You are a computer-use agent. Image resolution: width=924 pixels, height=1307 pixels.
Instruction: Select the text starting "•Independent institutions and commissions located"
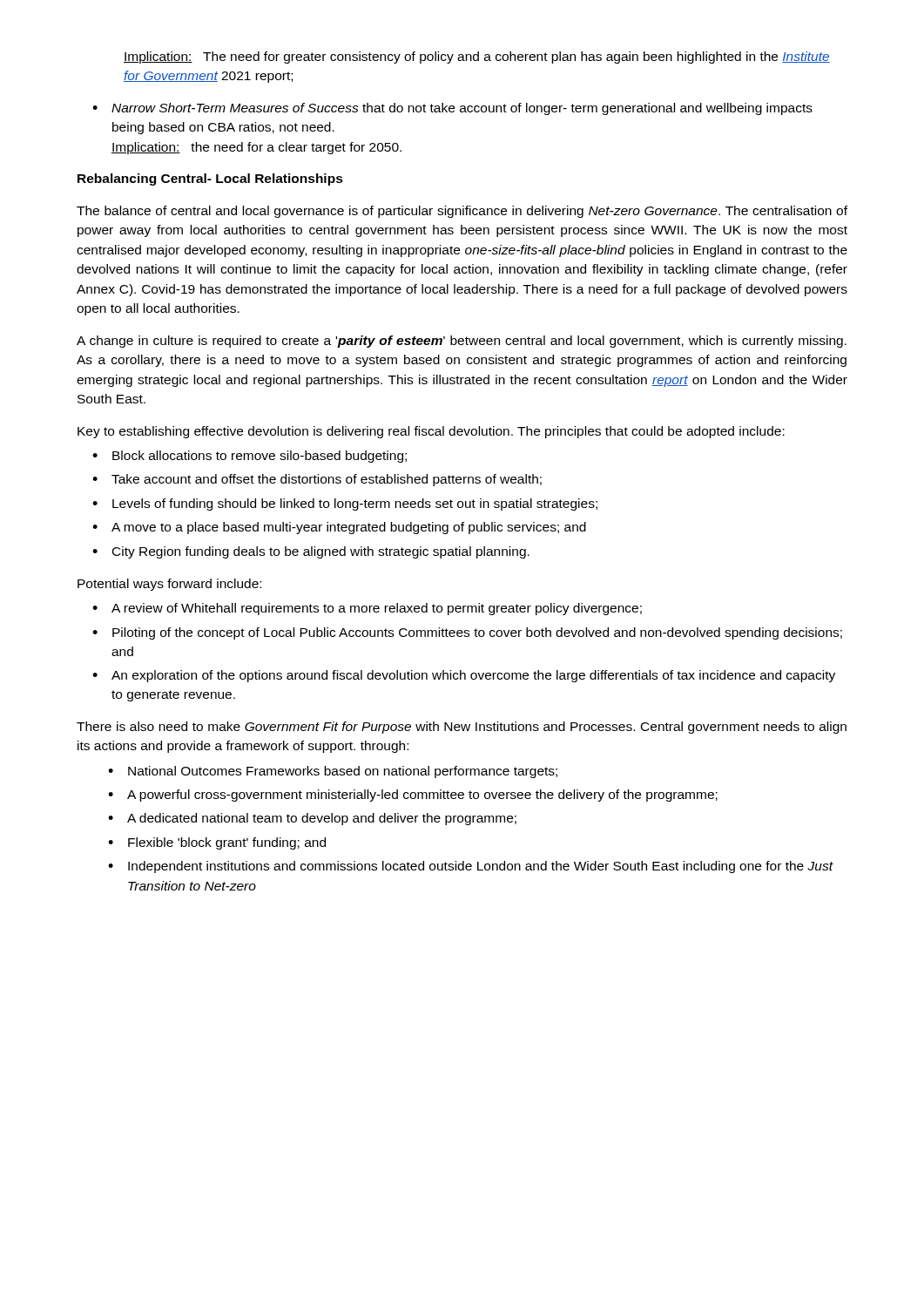point(478,876)
